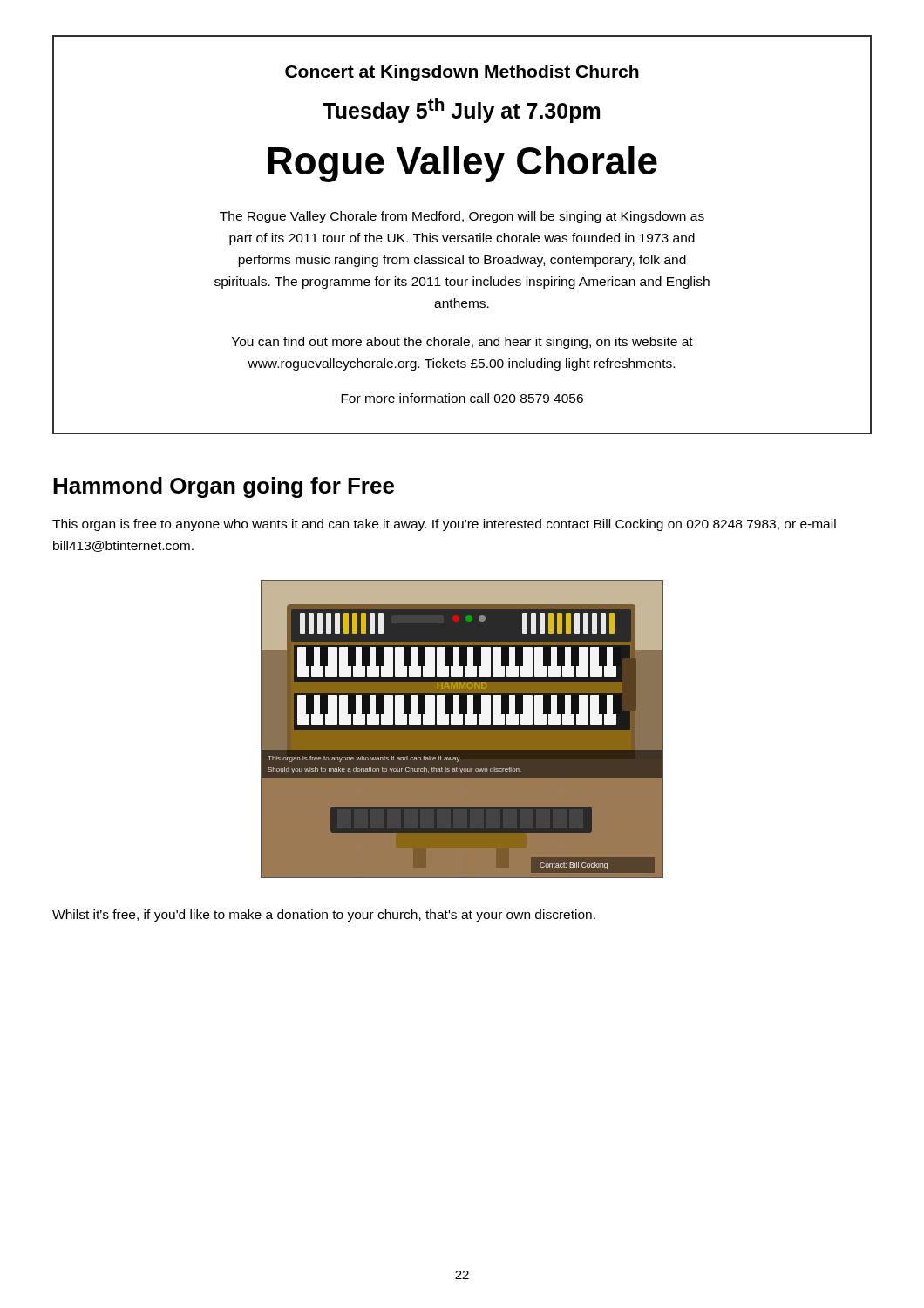924x1308 pixels.
Task: Where does it say "Tuesday 5th July at 7.30pm"?
Action: point(462,109)
